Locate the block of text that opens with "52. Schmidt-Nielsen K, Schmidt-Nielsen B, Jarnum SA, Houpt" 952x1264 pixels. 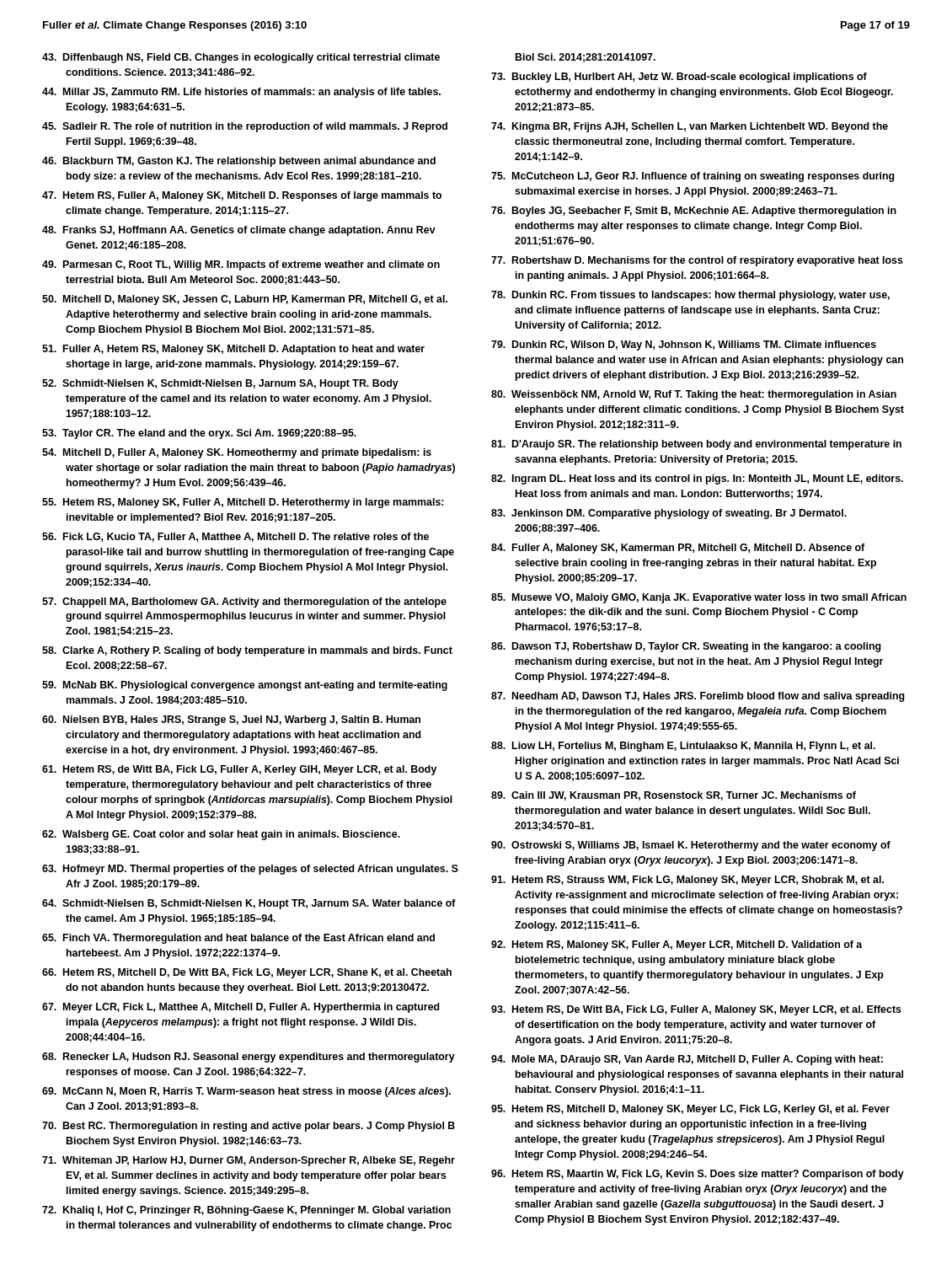237,398
